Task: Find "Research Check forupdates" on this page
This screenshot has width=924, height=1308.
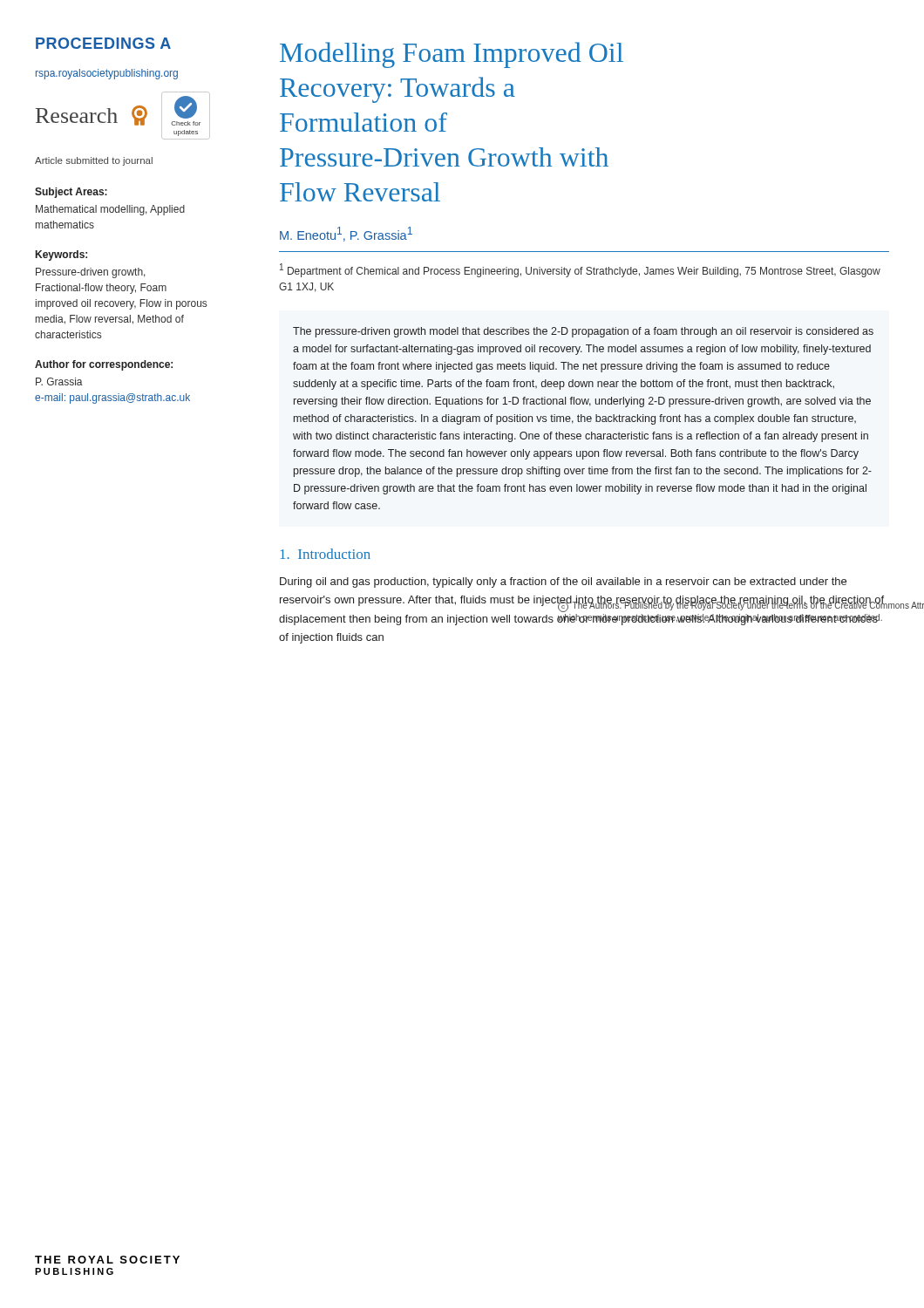Action: tap(139, 116)
